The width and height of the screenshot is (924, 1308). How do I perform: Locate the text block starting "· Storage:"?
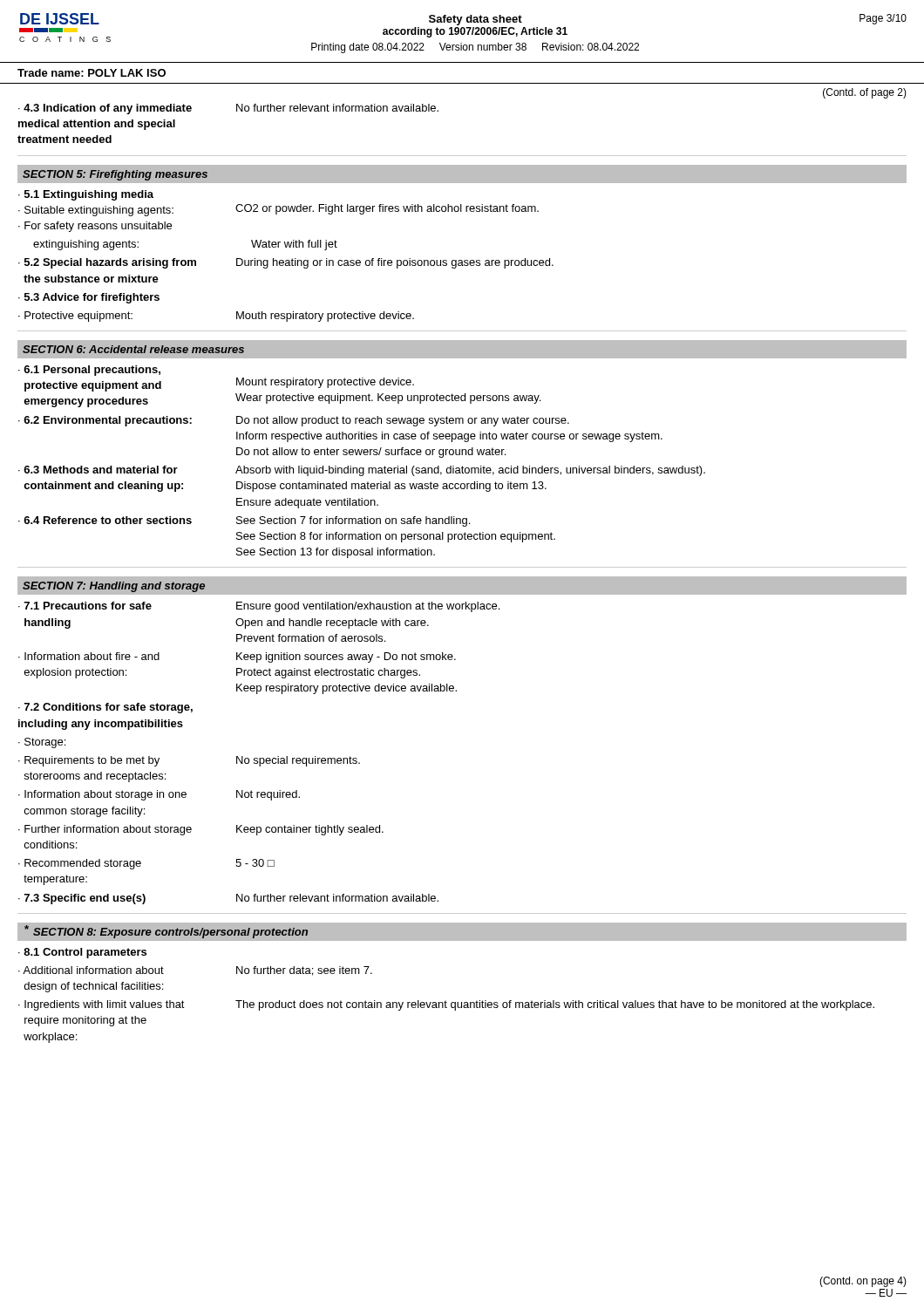click(x=42, y=743)
